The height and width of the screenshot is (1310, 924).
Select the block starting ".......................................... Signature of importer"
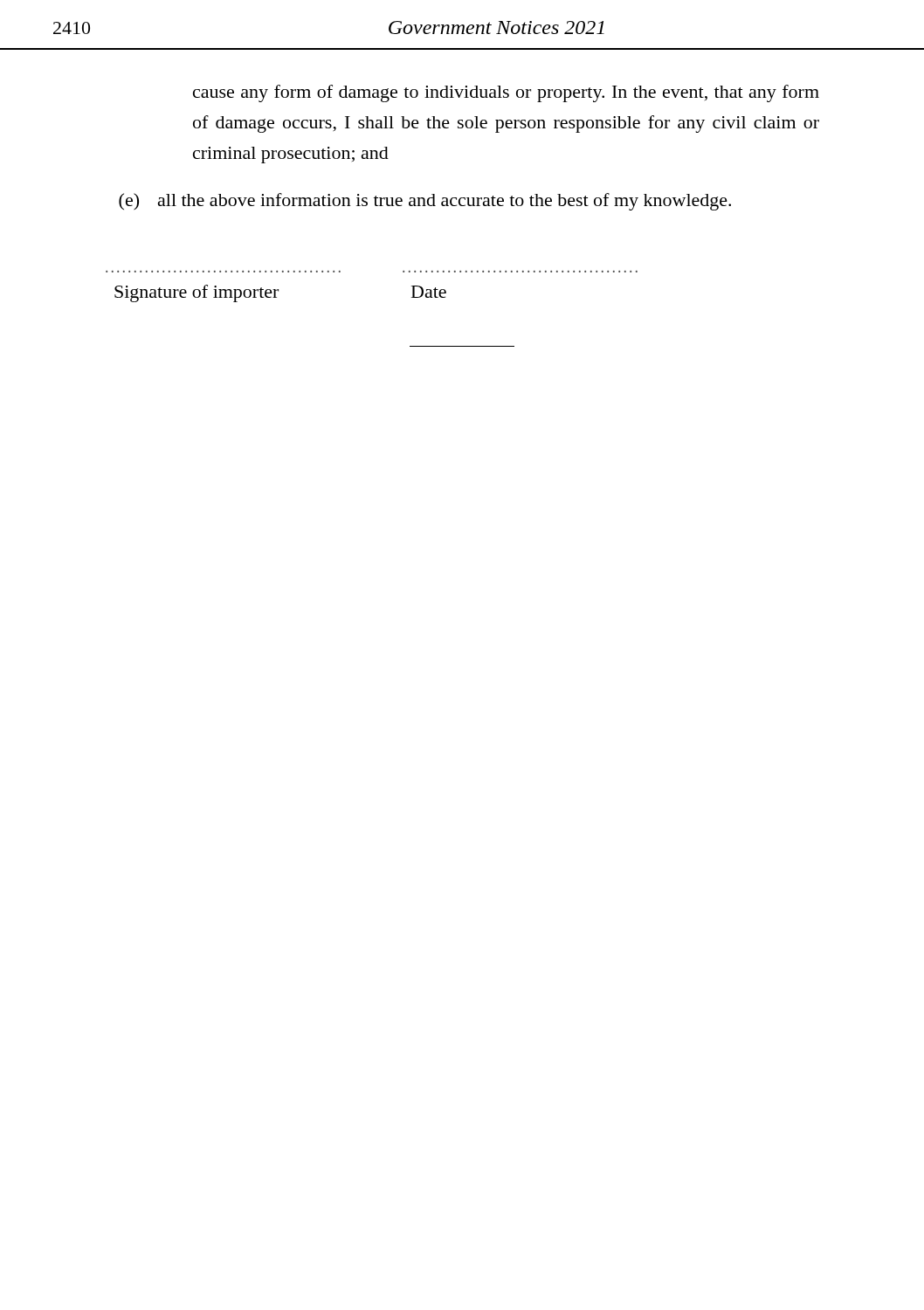[280, 293]
